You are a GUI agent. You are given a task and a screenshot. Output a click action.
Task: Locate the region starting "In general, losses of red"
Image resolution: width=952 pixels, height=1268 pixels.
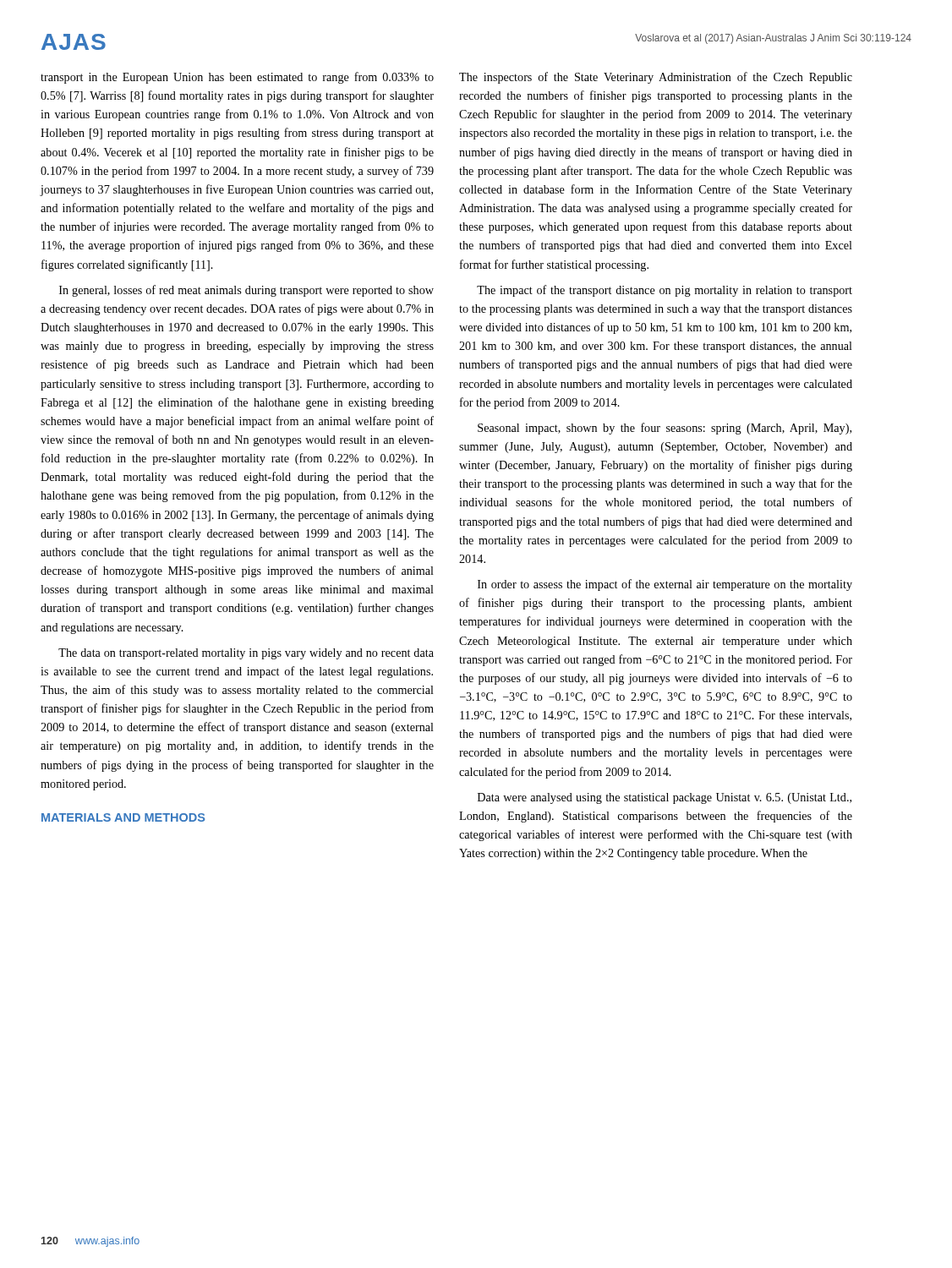point(237,458)
